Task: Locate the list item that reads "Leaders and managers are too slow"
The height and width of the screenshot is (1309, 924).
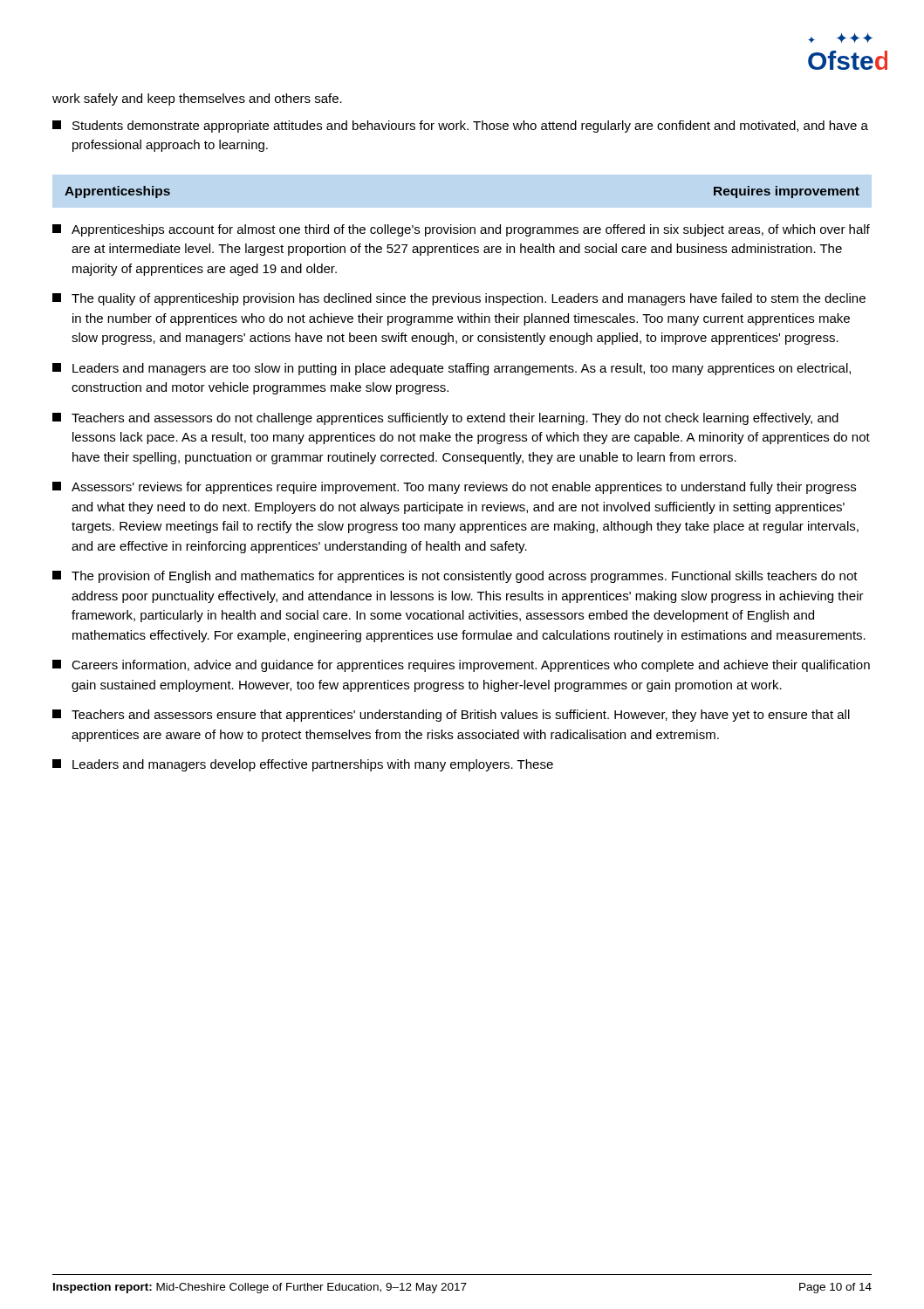Action: point(462,378)
